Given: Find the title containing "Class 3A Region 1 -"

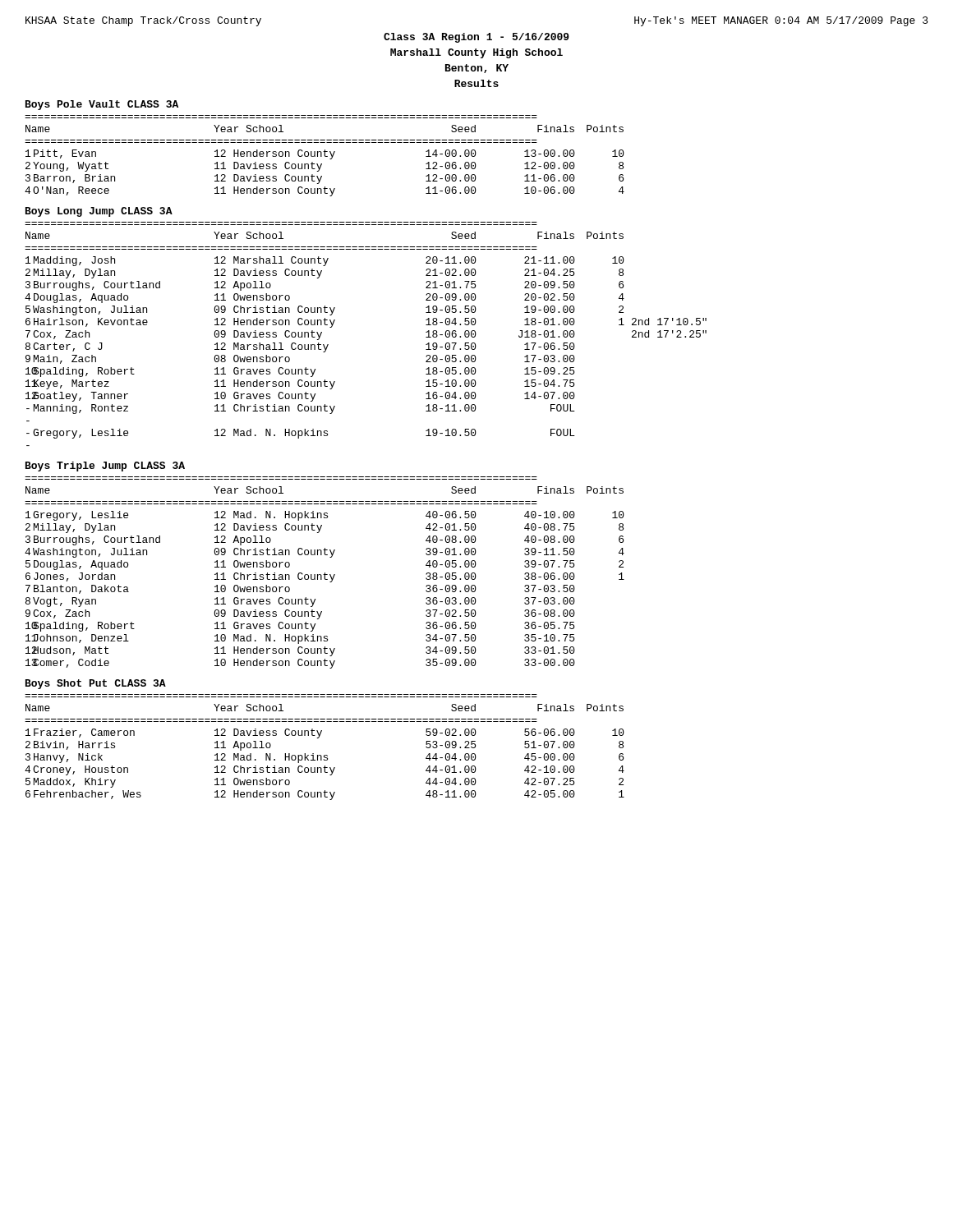Looking at the screenshot, I should click(x=476, y=61).
